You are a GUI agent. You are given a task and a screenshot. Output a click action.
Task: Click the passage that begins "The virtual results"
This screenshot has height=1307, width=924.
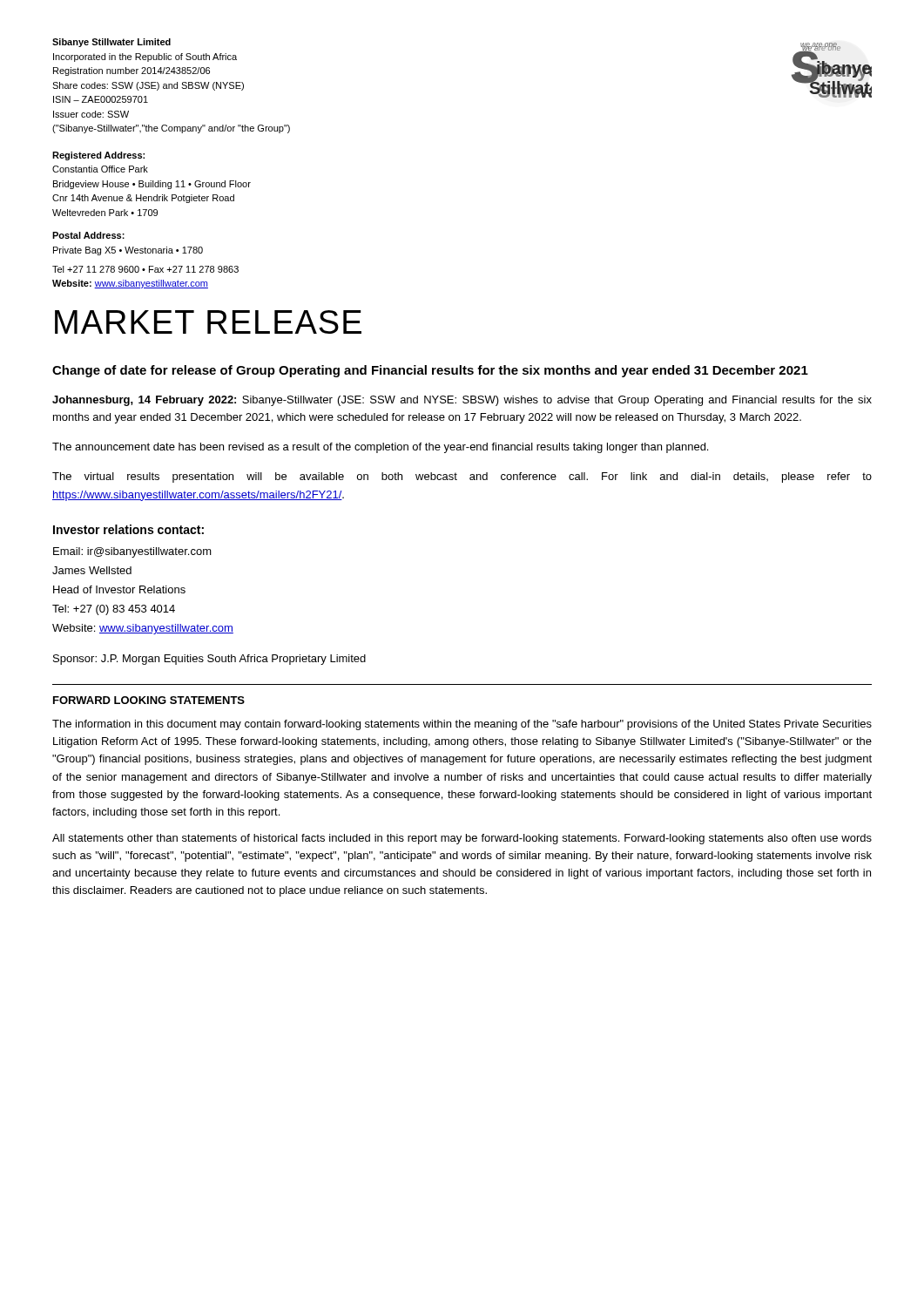(462, 485)
